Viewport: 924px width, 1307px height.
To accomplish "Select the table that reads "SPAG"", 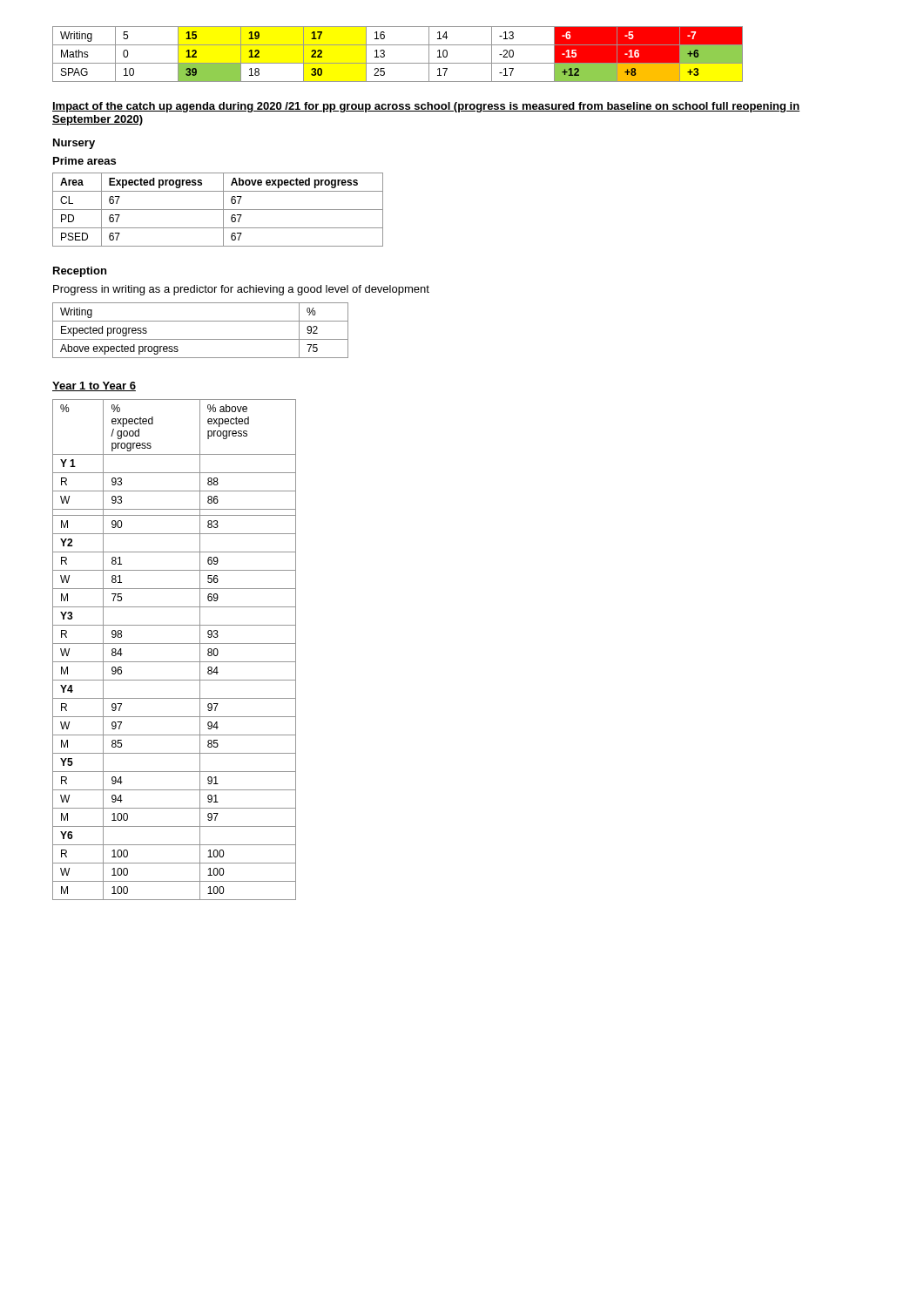I will (462, 54).
